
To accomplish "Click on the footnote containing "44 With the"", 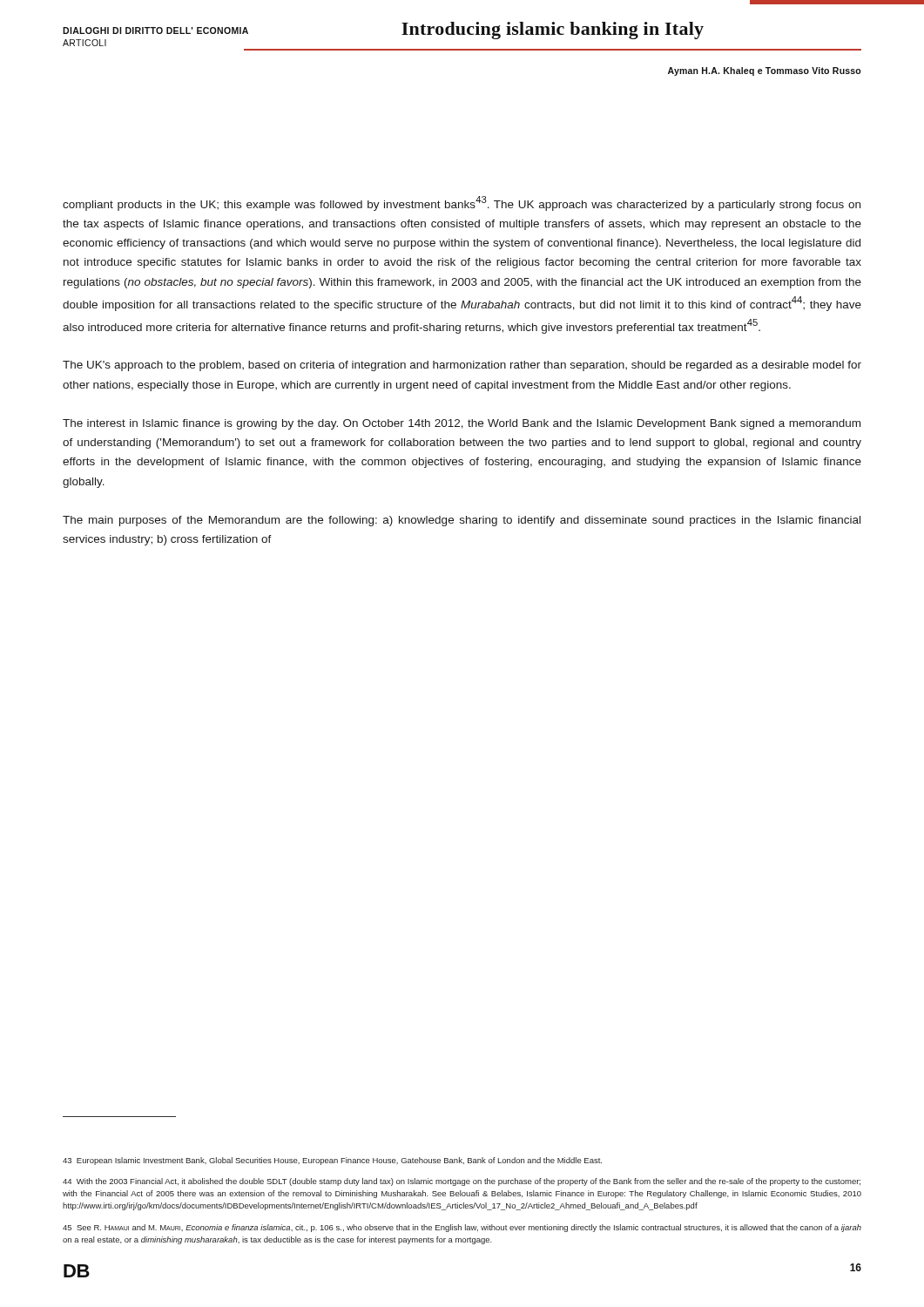I will (462, 1193).
